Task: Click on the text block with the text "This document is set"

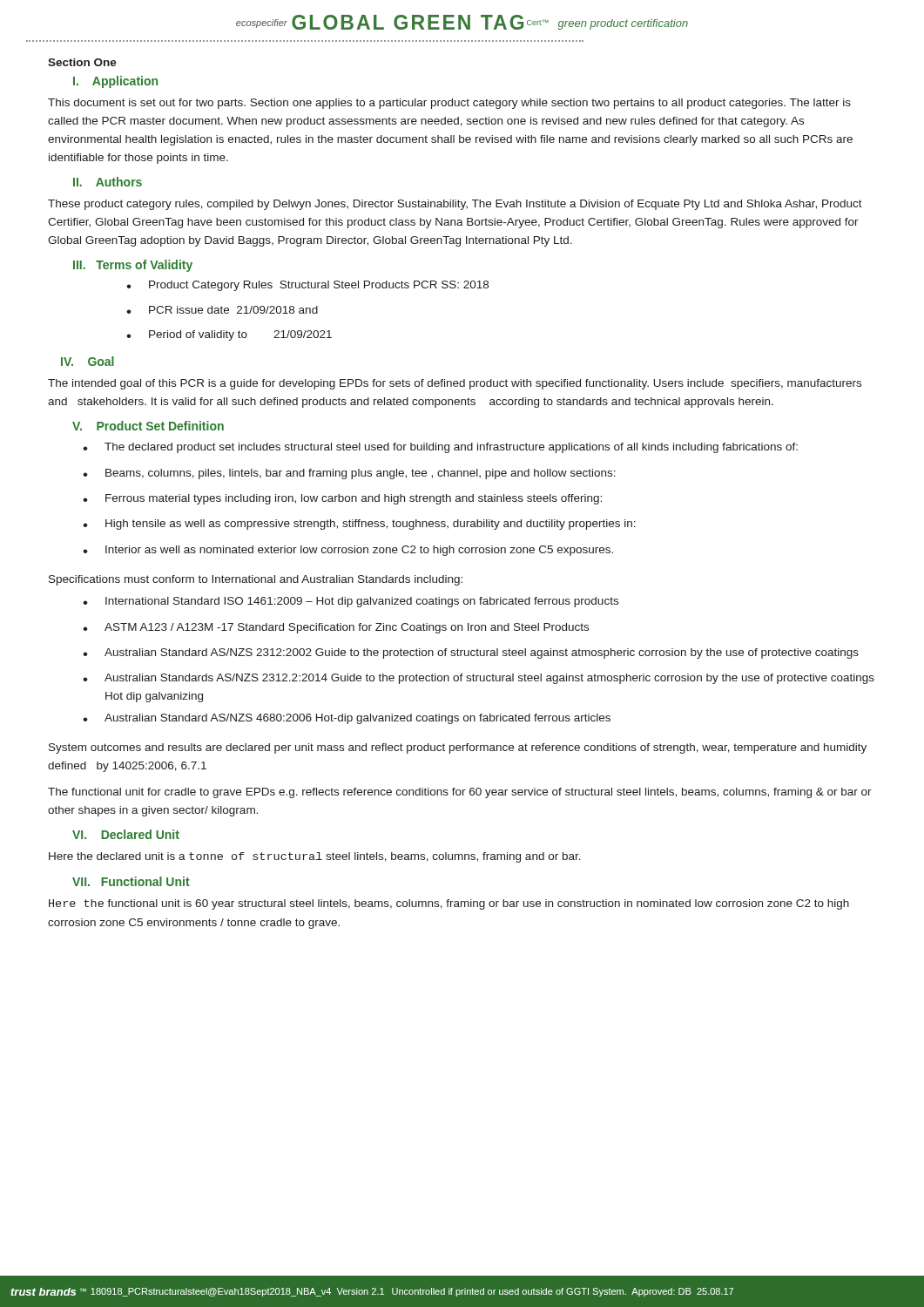Action: 450,130
